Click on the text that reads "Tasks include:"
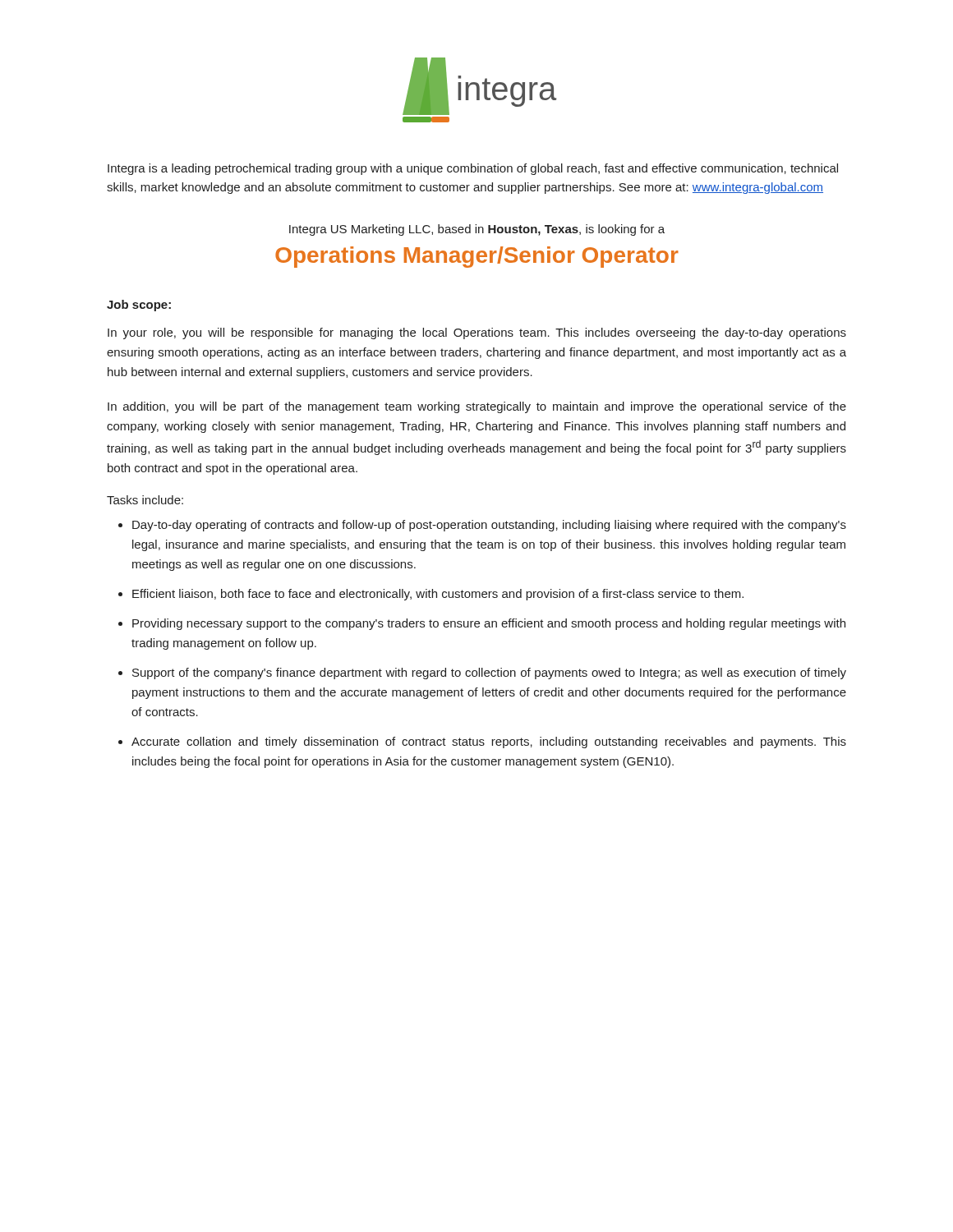The image size is (953, 1232). tap(146, 499)
